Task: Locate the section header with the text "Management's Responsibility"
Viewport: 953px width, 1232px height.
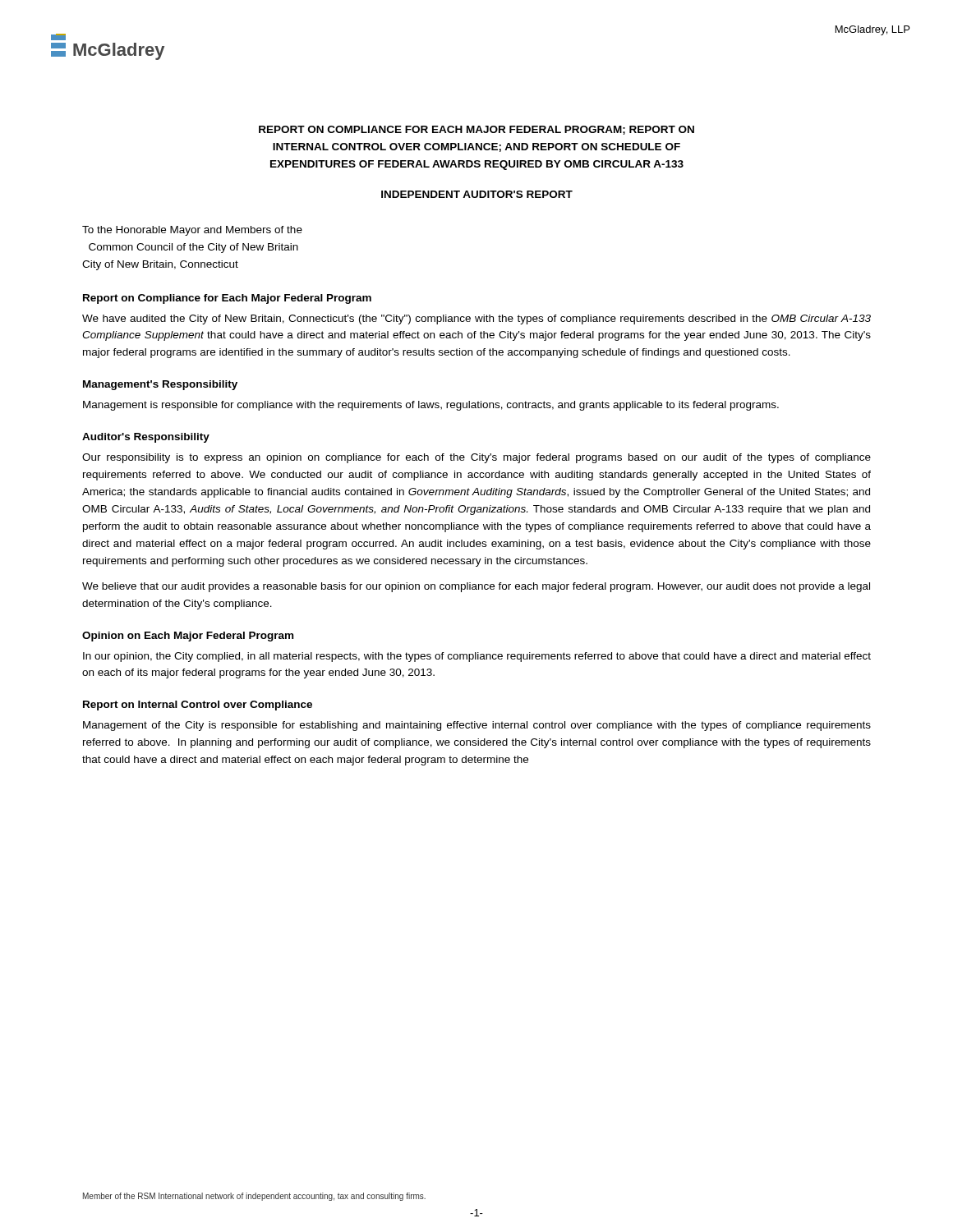Action: click(160, 384)
